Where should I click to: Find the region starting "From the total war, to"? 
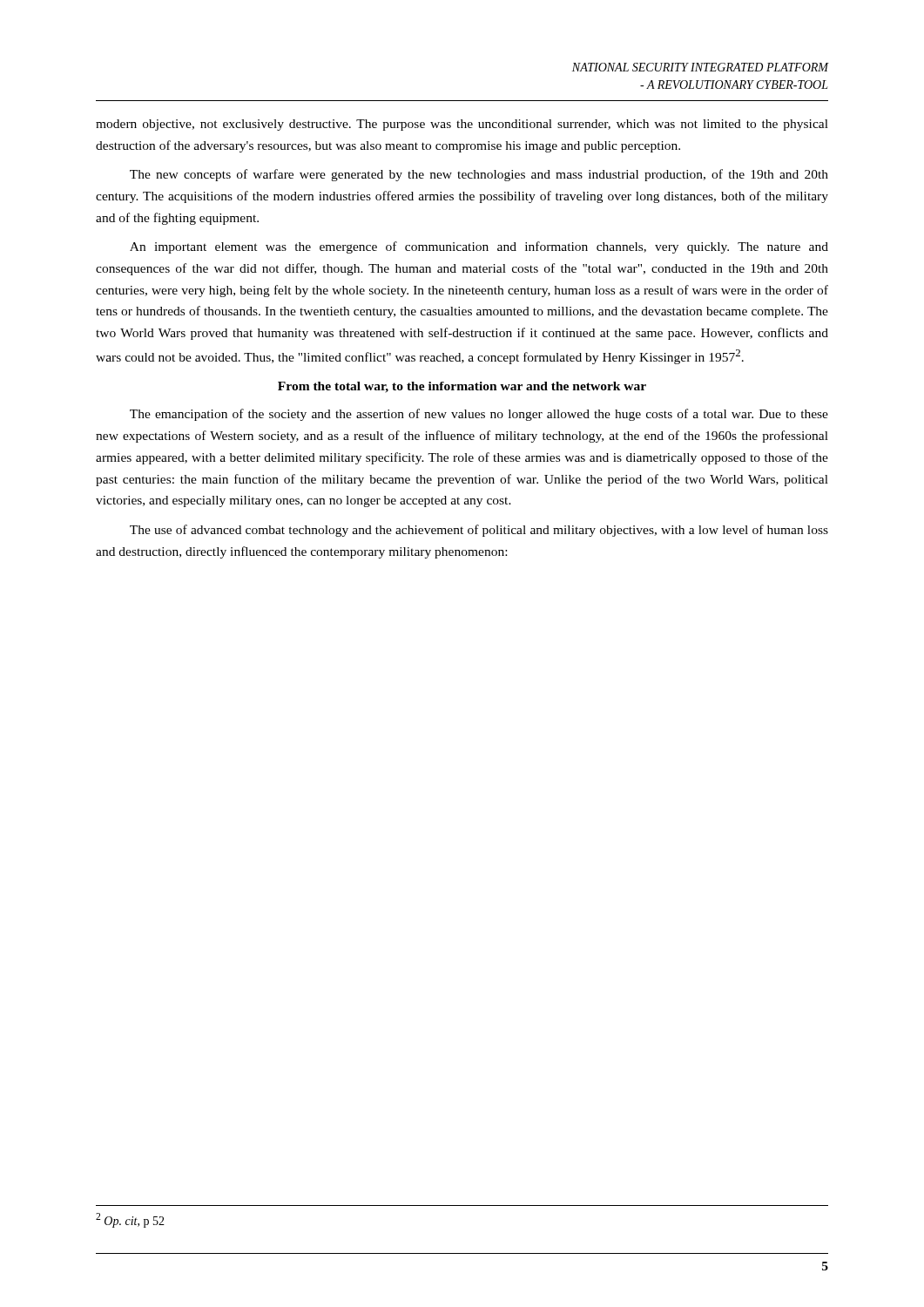point(462,386)
